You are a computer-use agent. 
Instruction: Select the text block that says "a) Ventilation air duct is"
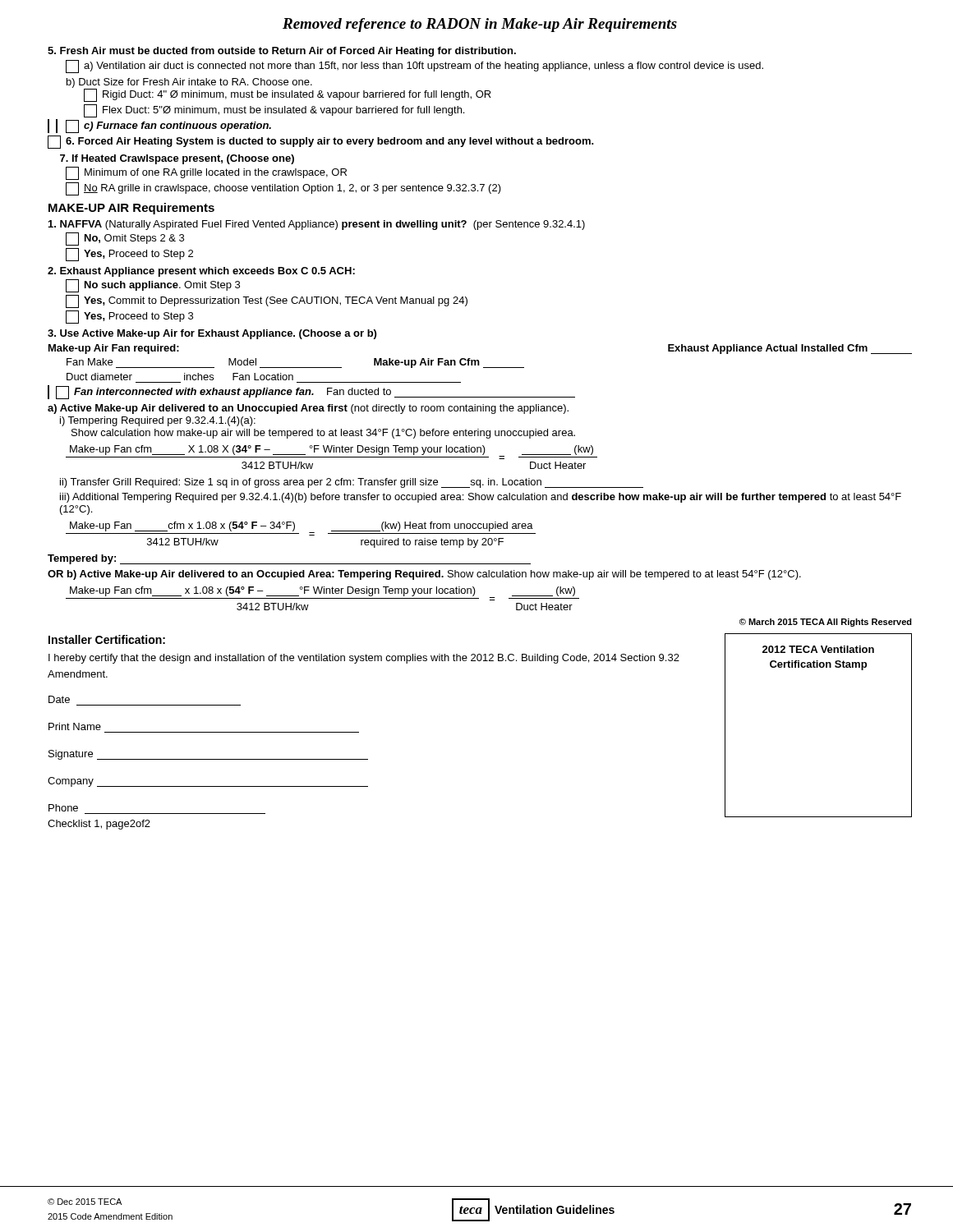pos(489,88)
